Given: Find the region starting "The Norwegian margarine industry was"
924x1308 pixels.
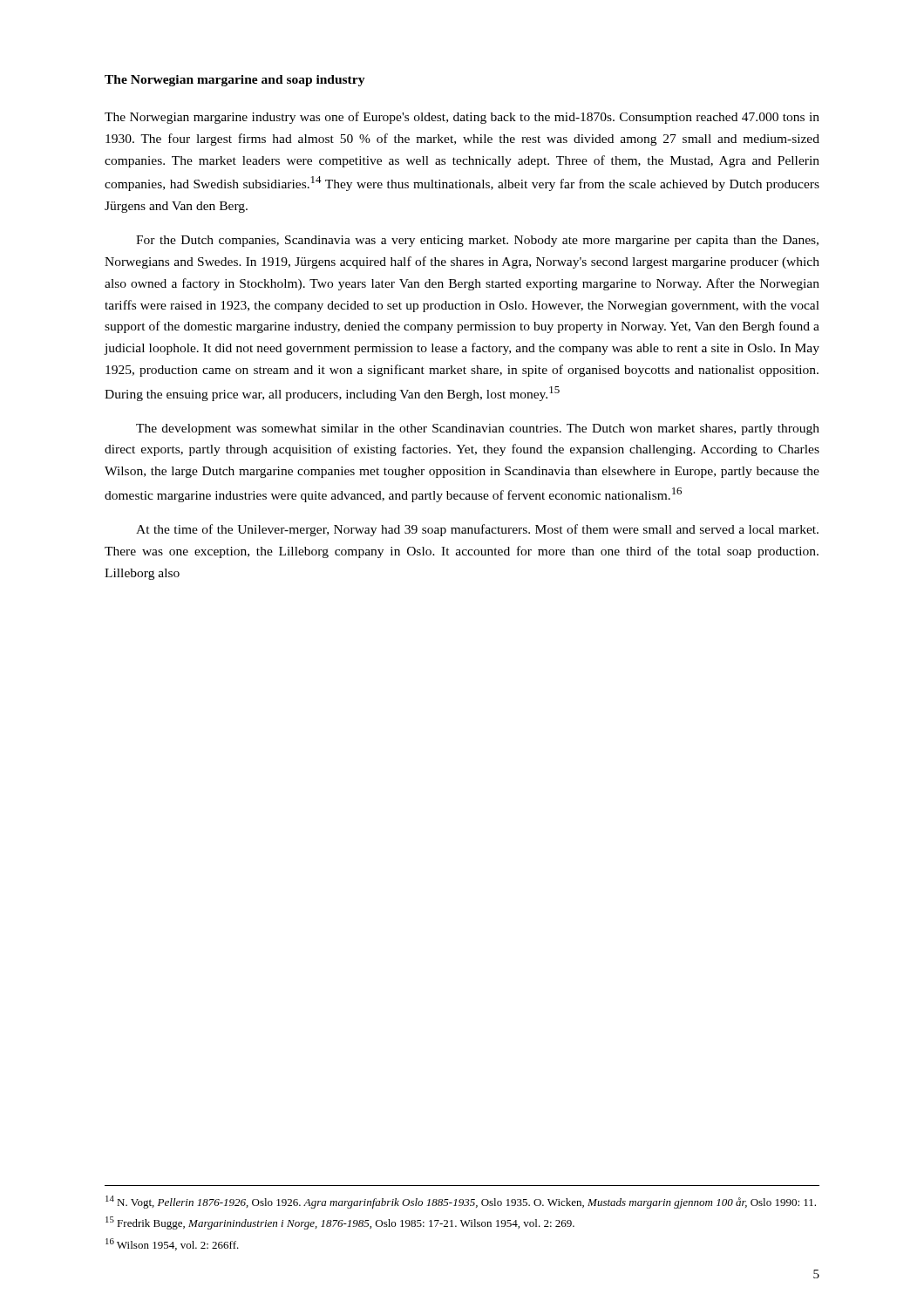Looking at the screenshot, I should (462, 345).
